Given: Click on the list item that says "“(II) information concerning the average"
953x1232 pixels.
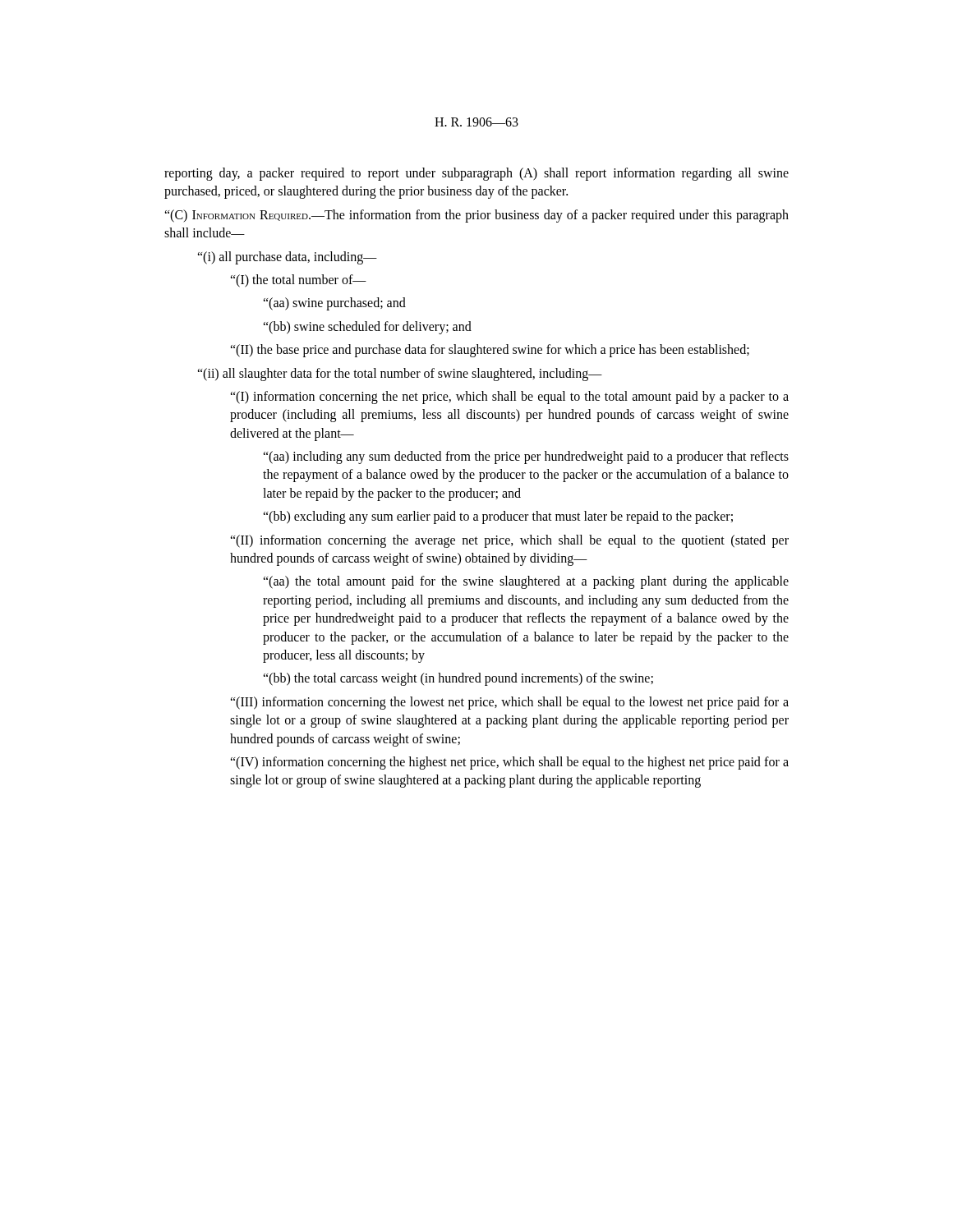Looking at the screenshot, I should [509, 549].
